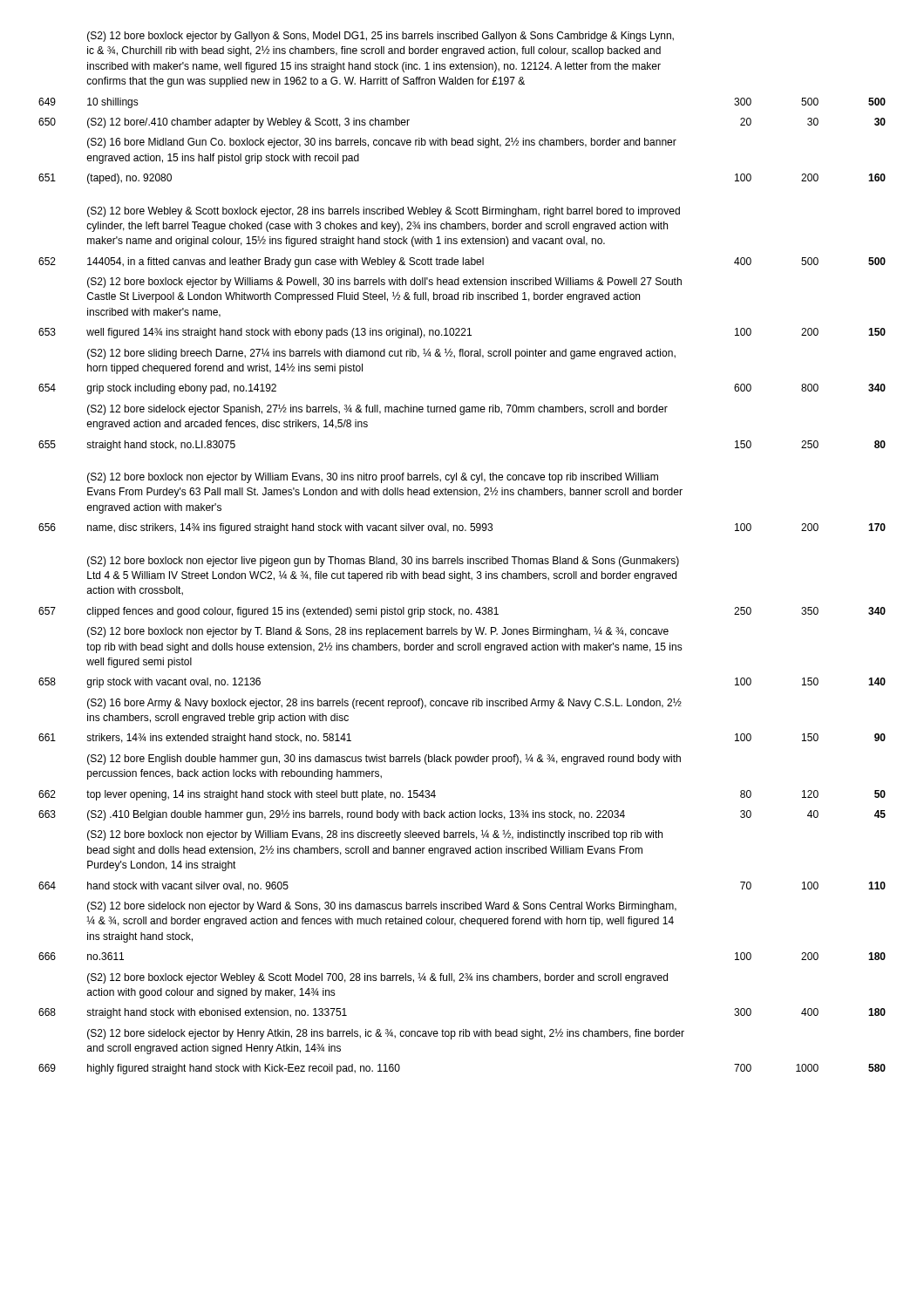Find the text block starting "655 straight hand stock, no.LI.83075 150 250 80"

tap(159, 445)
